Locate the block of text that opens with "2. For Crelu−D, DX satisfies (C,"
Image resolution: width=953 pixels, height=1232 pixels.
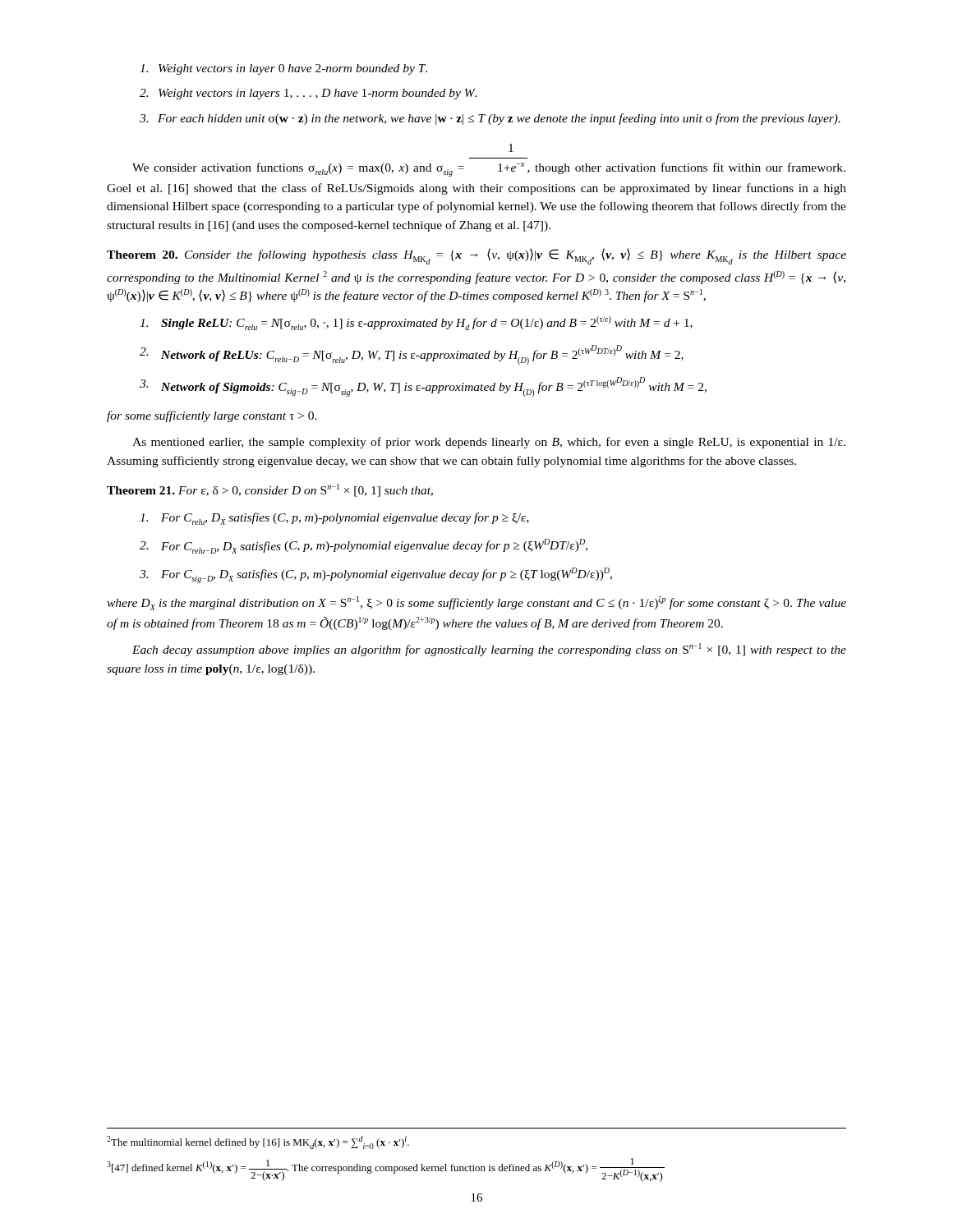click(493, 547)
